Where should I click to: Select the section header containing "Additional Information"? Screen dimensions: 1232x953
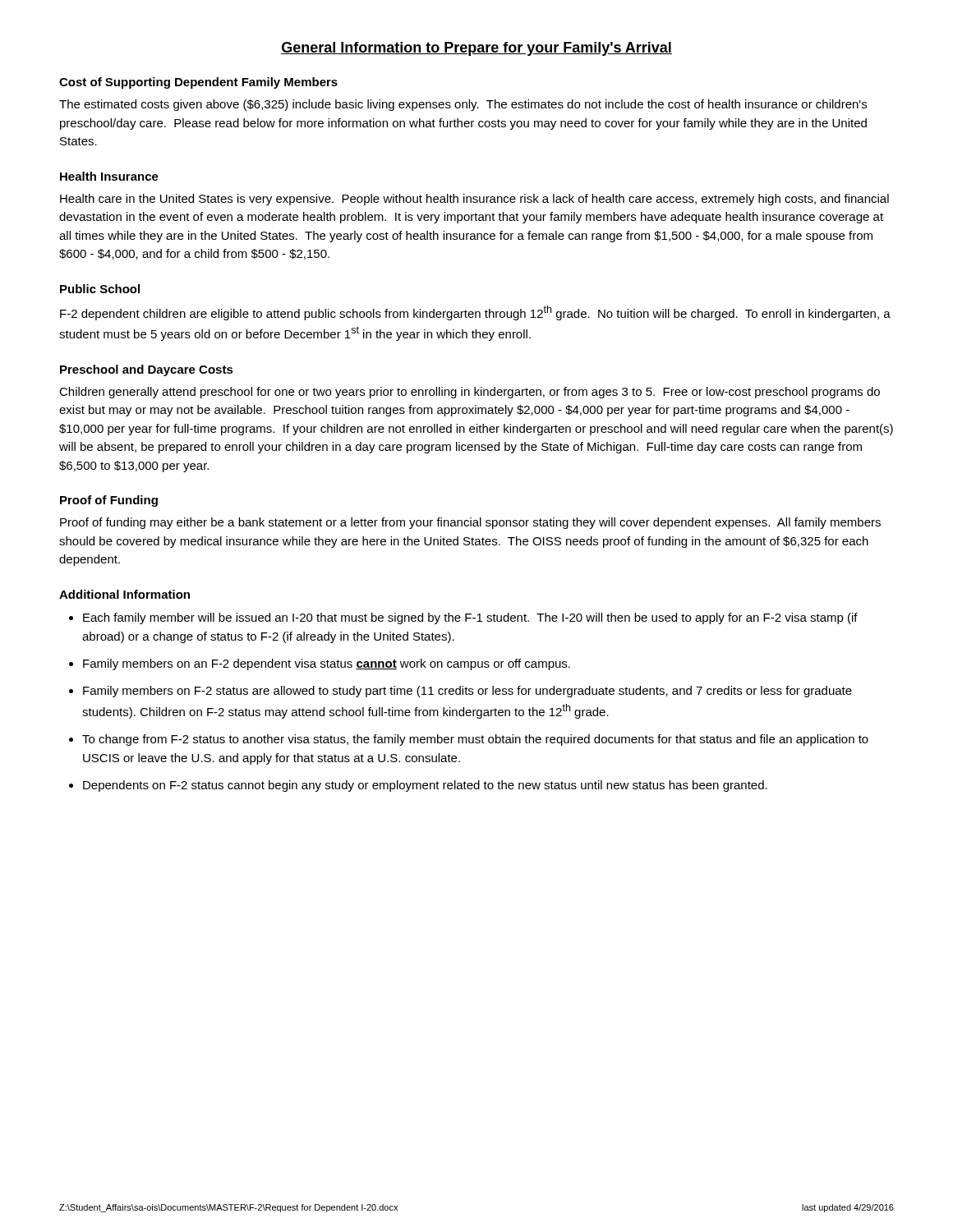point(124,594)
